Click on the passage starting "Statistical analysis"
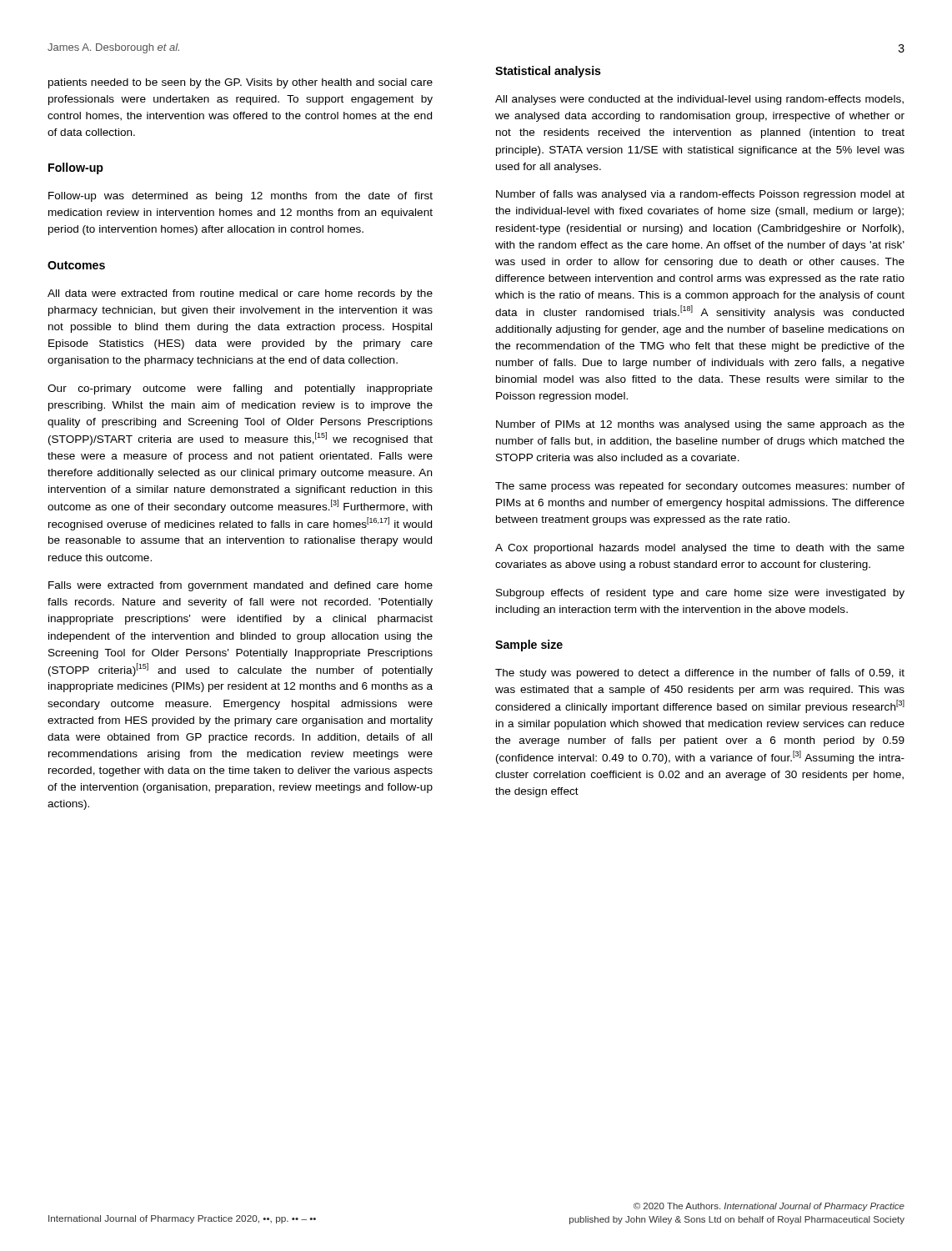Image resolution: width=952 pixels, height=1251 pixels. coord(548,71)
